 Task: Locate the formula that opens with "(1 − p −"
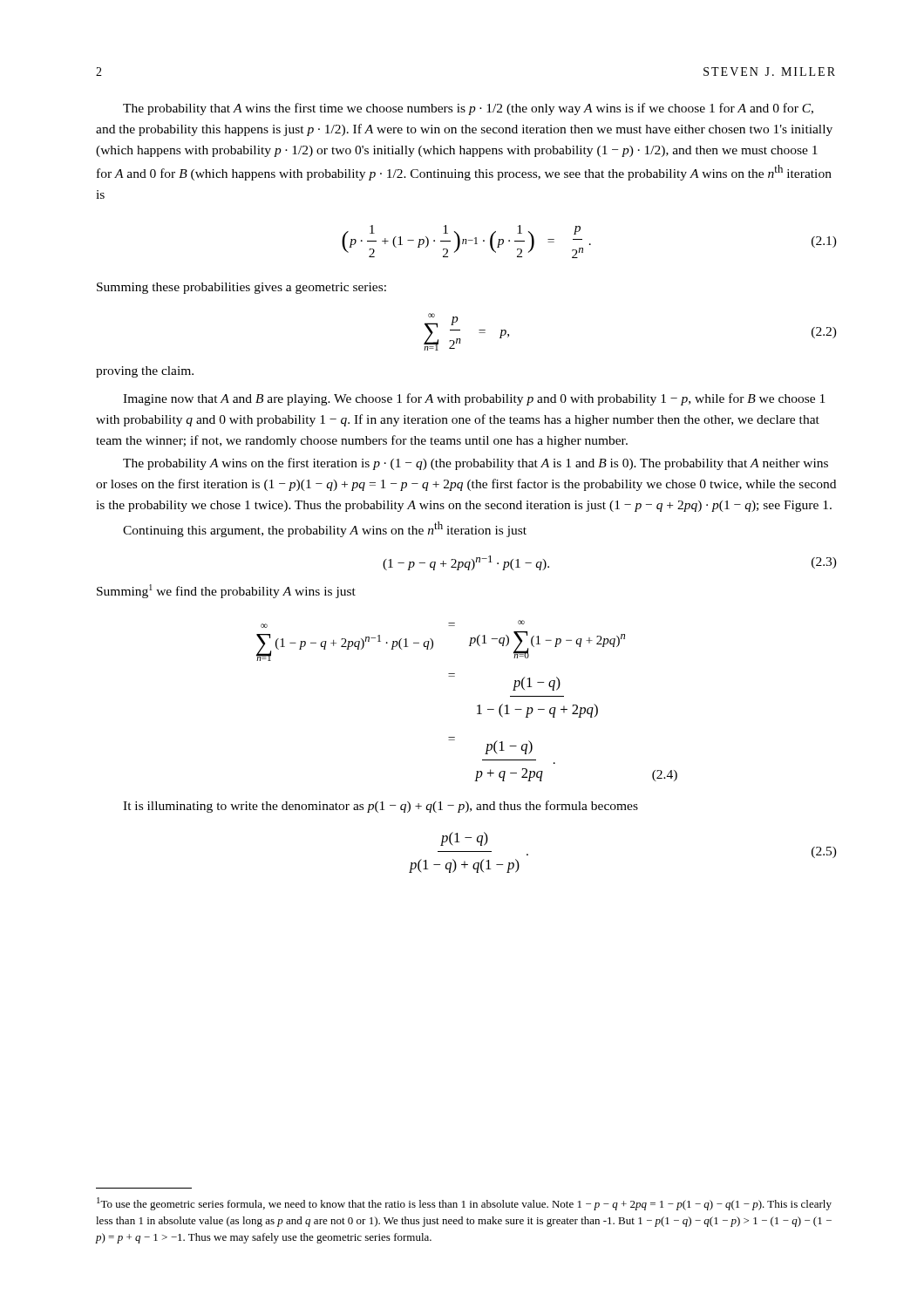coord(466,562)
